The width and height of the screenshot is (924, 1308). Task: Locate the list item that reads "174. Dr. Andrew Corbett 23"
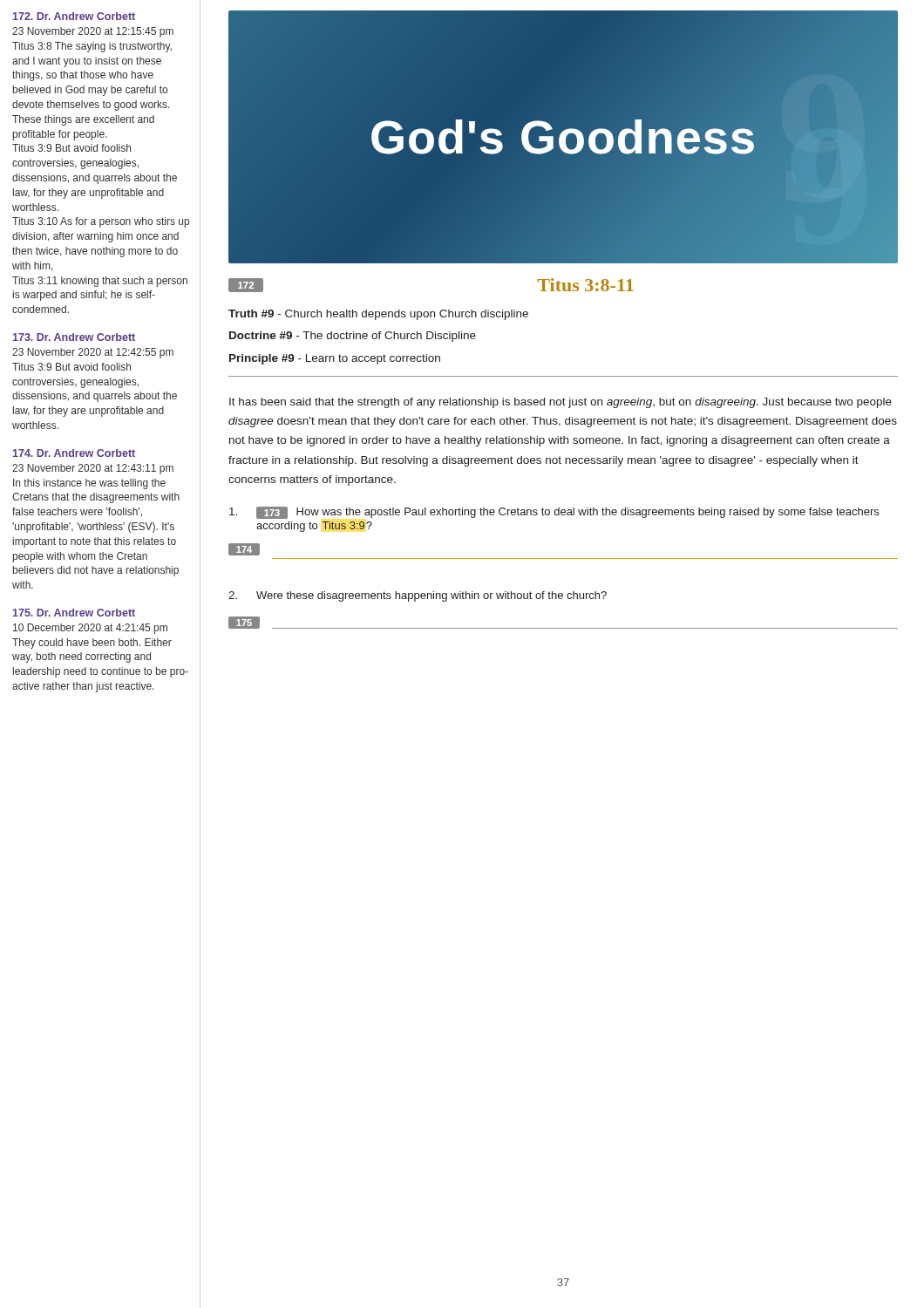(102, 520)
